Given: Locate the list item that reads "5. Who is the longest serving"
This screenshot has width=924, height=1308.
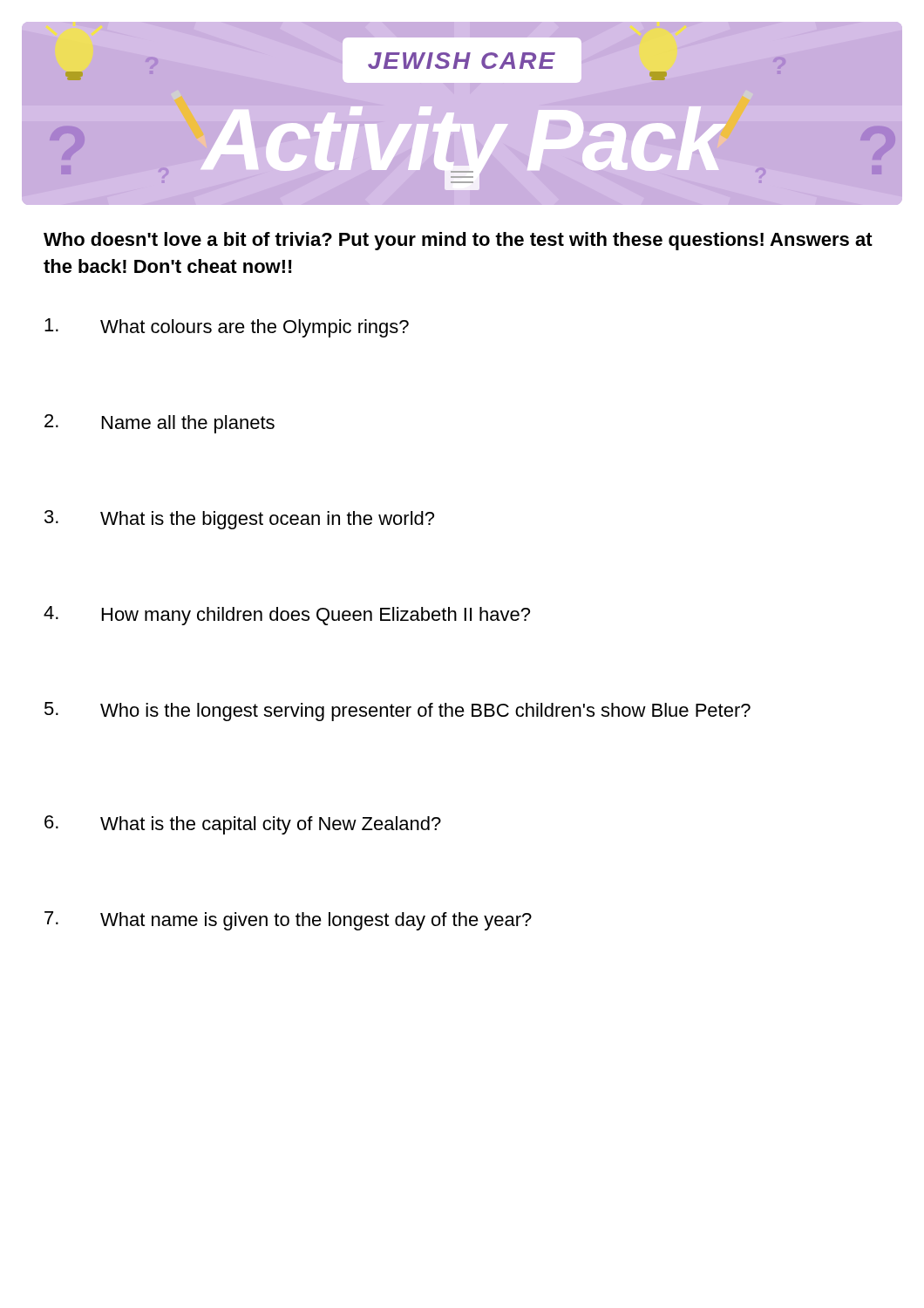Looking at the screenshot, I should tap(397, 710).
